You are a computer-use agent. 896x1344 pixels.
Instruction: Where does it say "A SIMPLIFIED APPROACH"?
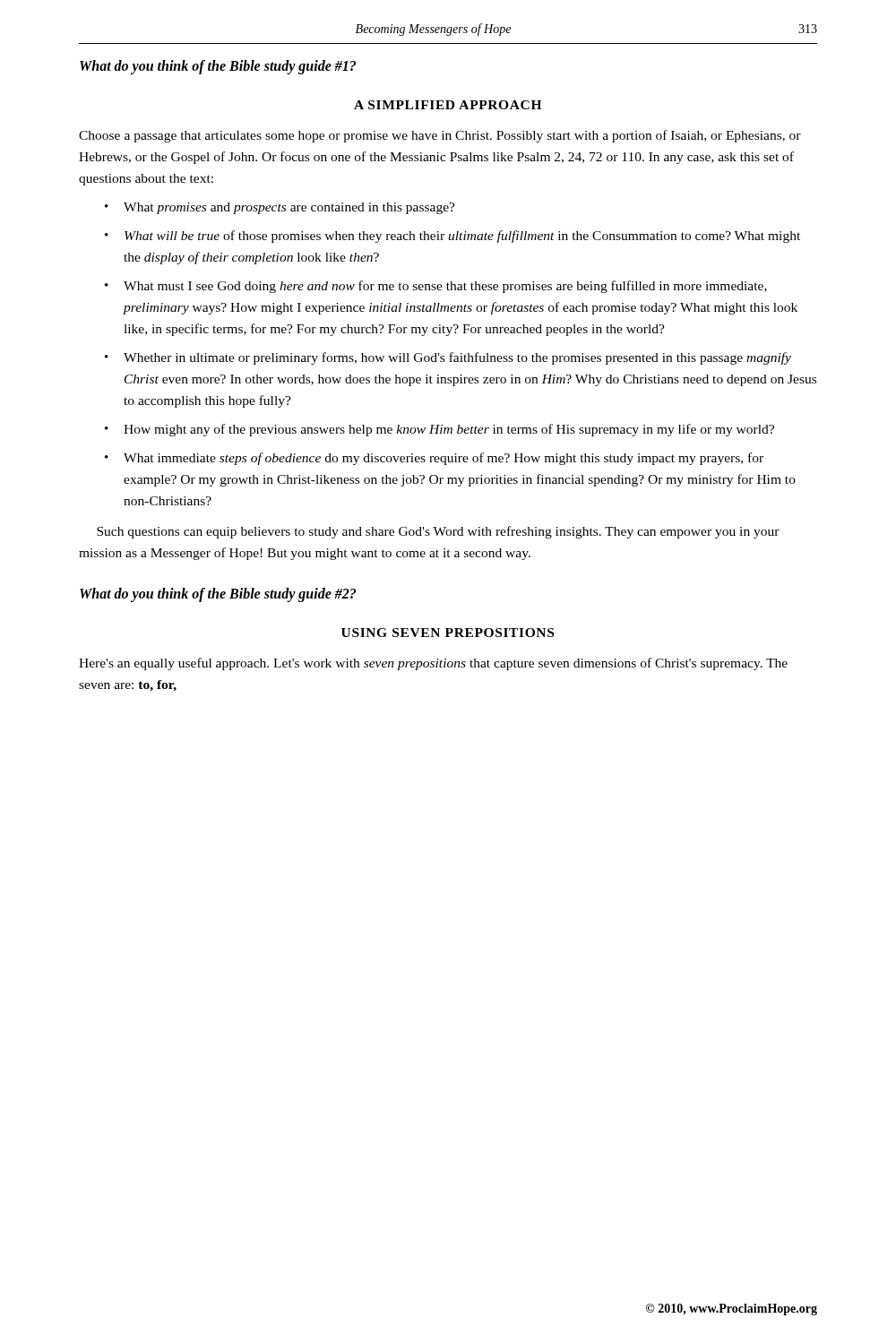click(x=448, y=104)
